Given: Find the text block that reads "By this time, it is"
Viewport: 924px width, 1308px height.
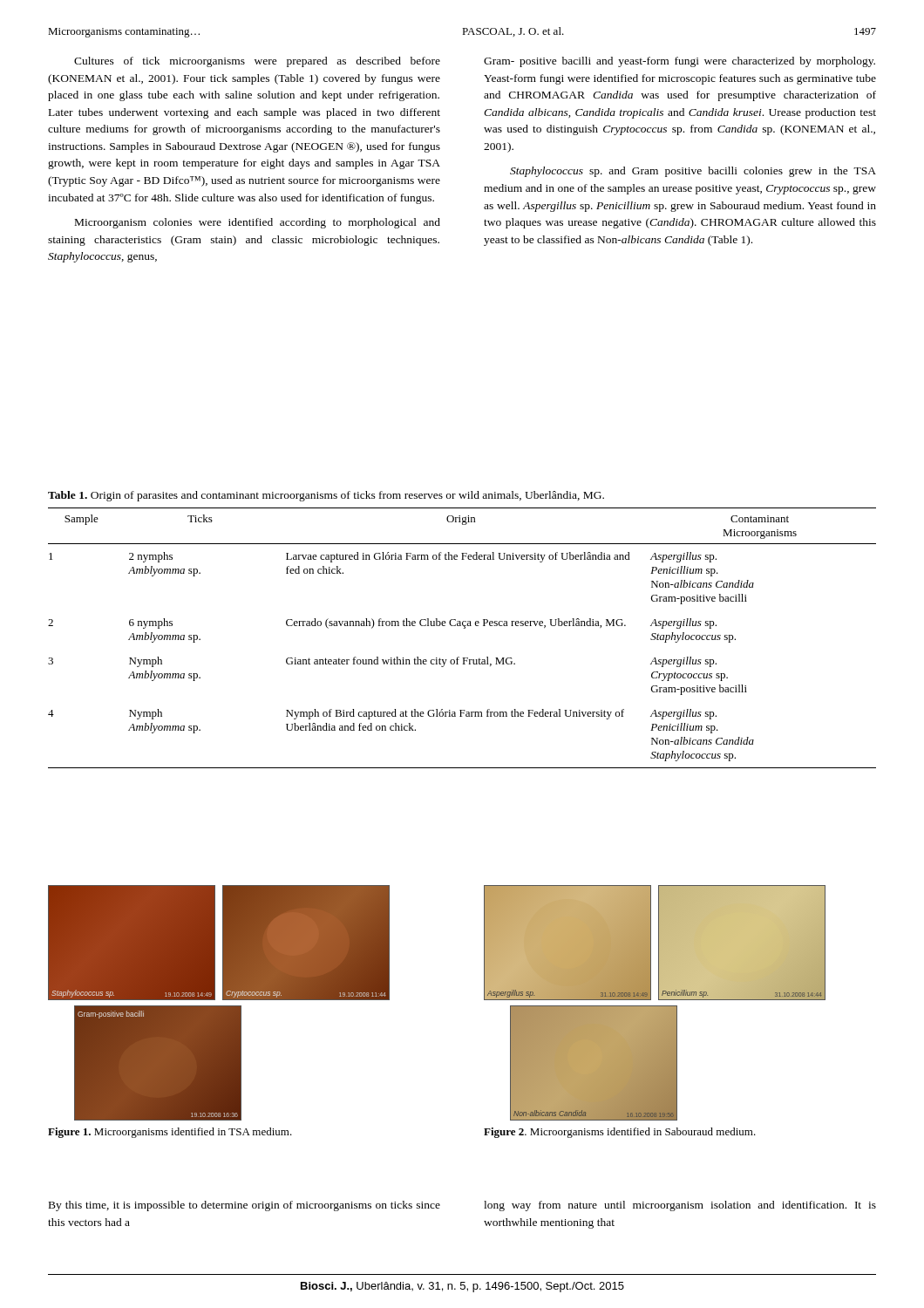Looking at the screenshot, I should [244, 1213].
